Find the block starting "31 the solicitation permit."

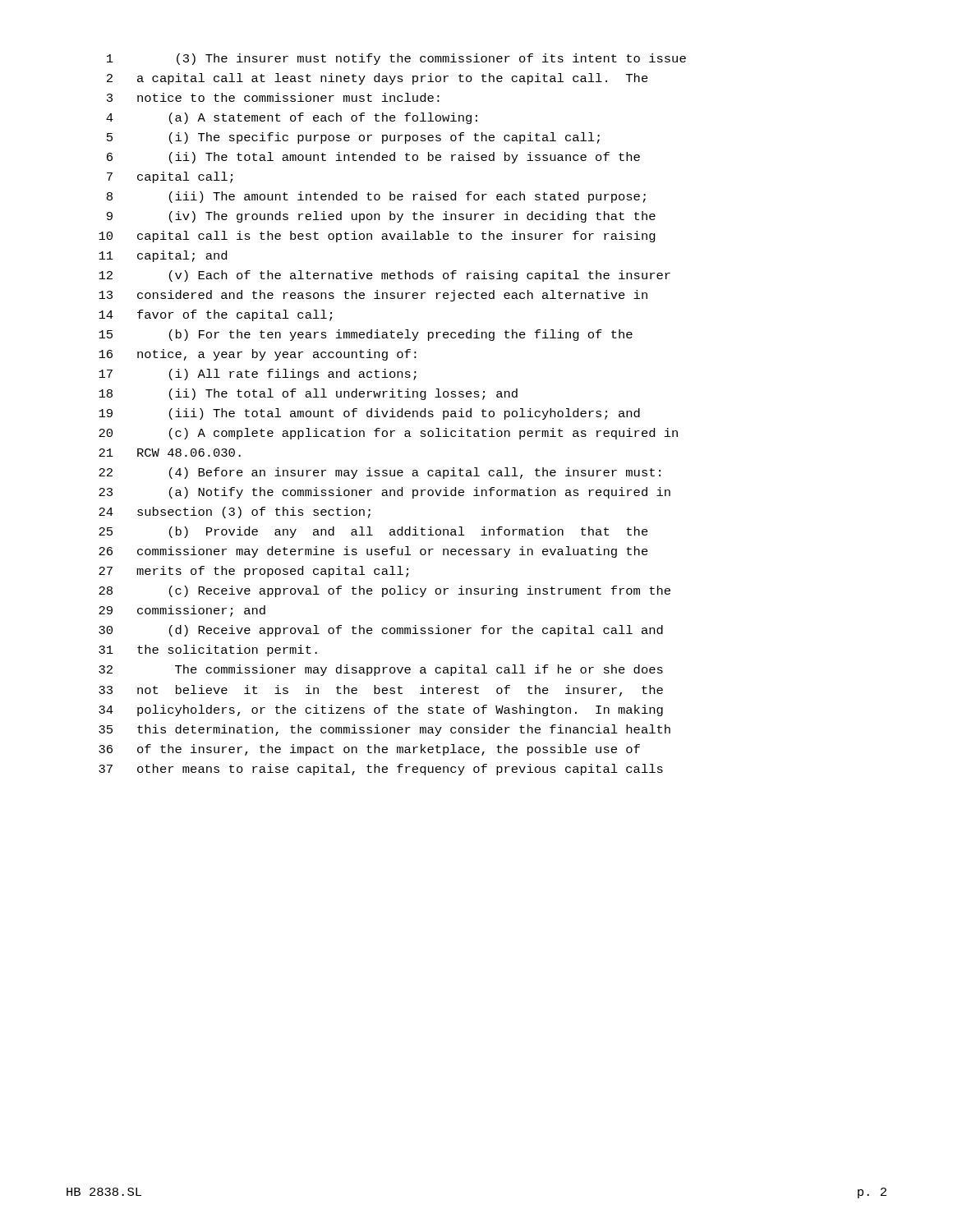coord(208,650)
